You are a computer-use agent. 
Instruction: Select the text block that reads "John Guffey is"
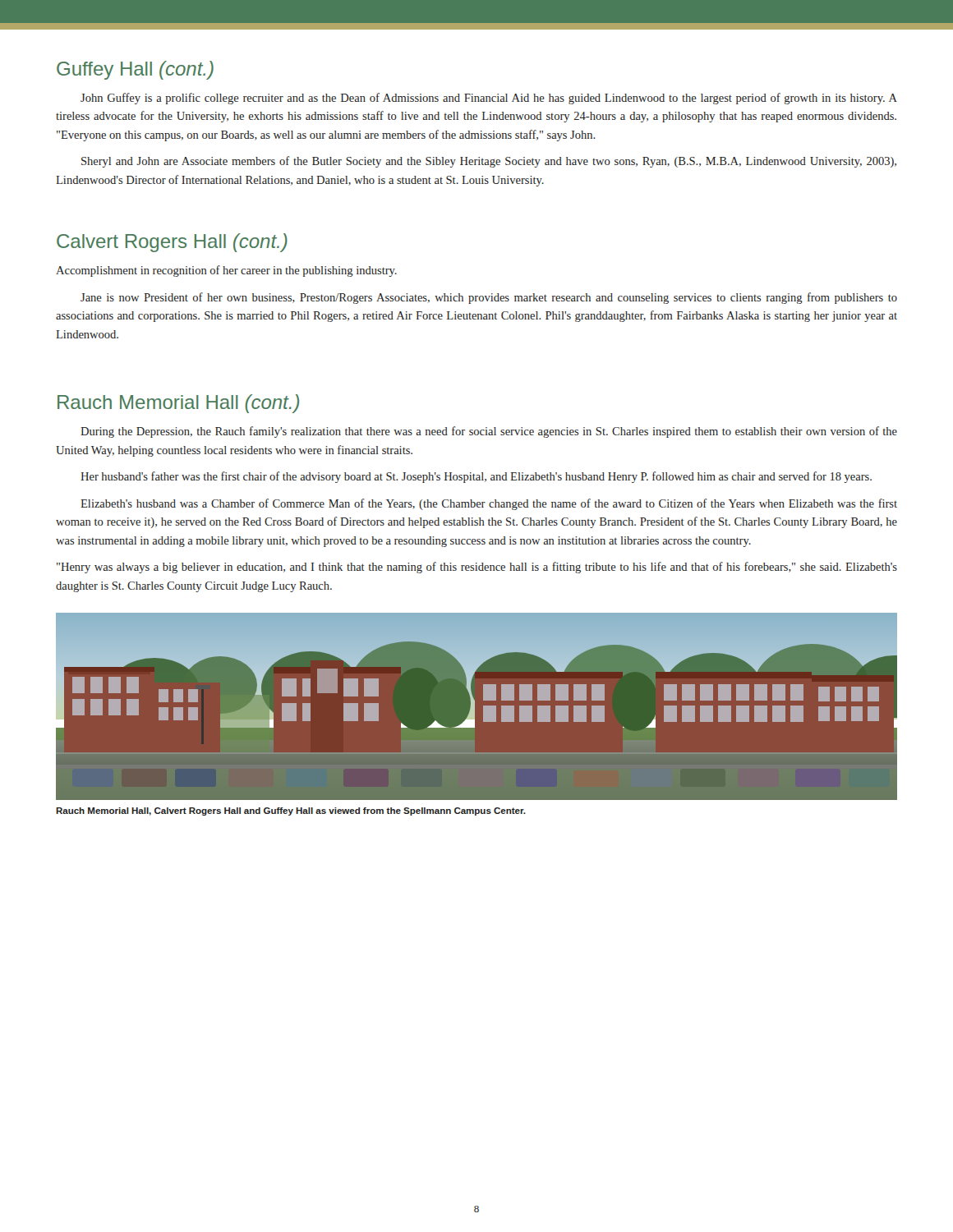click(x=476, y=116)
